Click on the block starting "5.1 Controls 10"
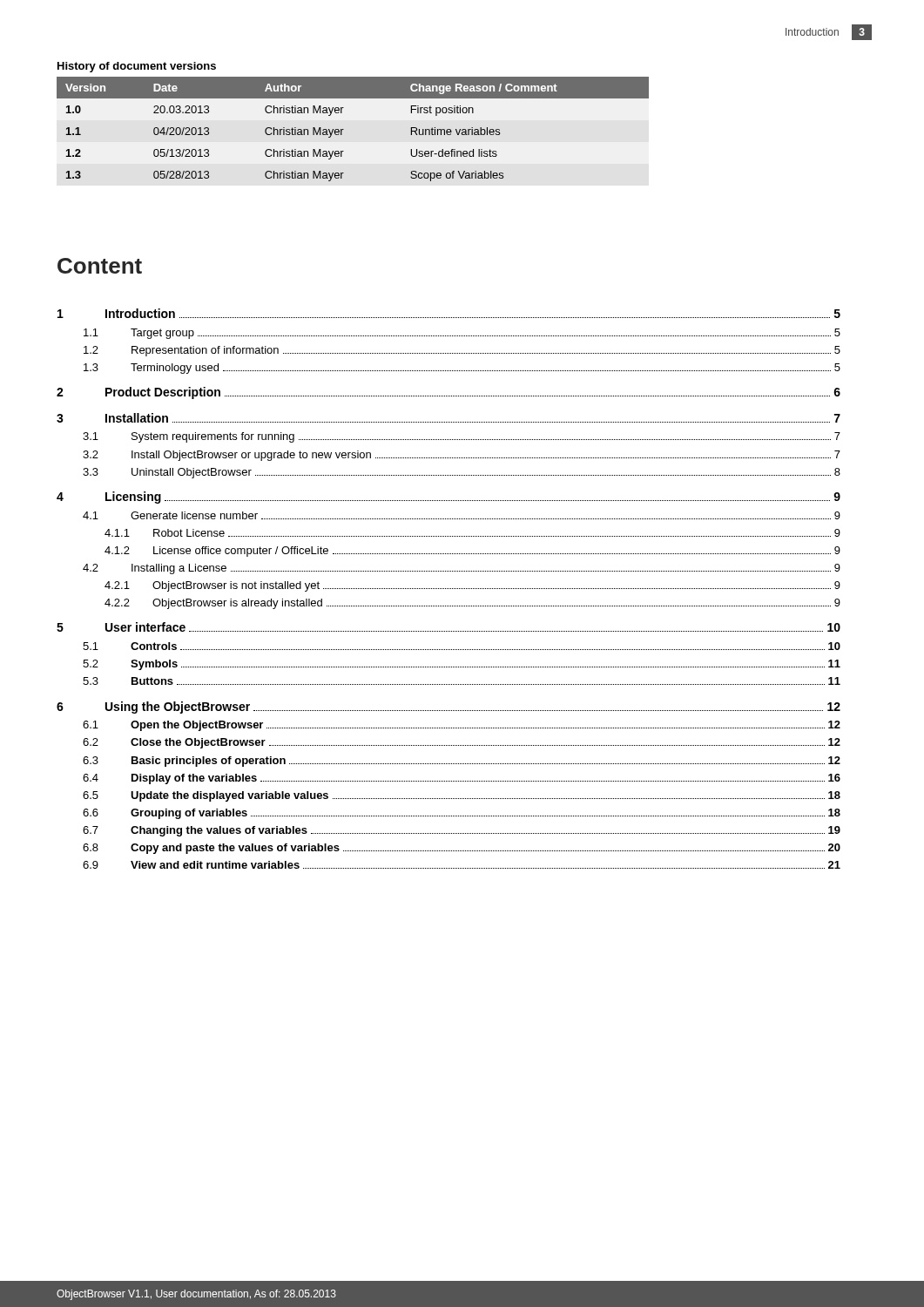Viewport: 924px width, 1307px height. [x=462, y=647]
